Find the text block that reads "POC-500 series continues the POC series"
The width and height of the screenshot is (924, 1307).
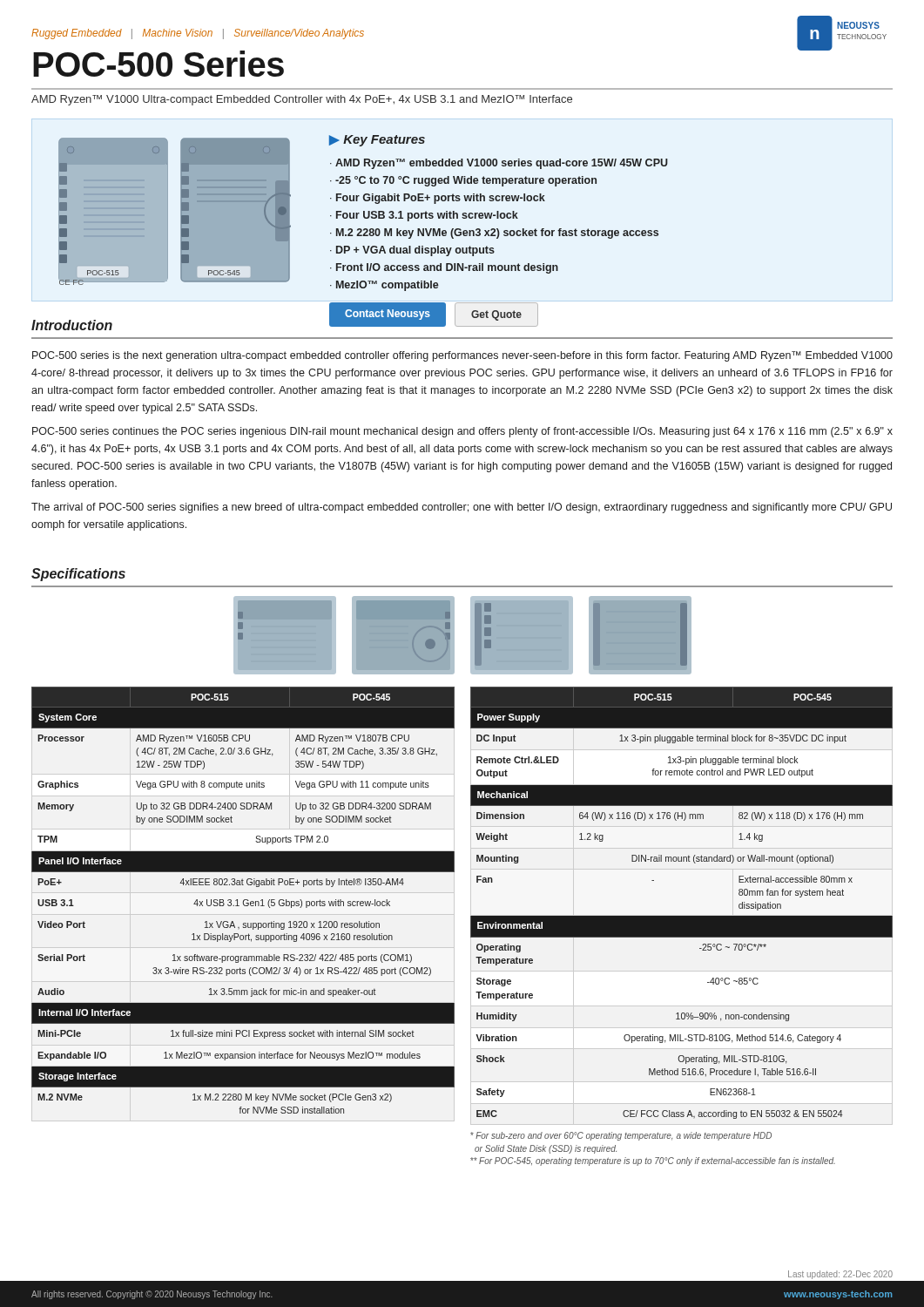(x=462, y=457)
